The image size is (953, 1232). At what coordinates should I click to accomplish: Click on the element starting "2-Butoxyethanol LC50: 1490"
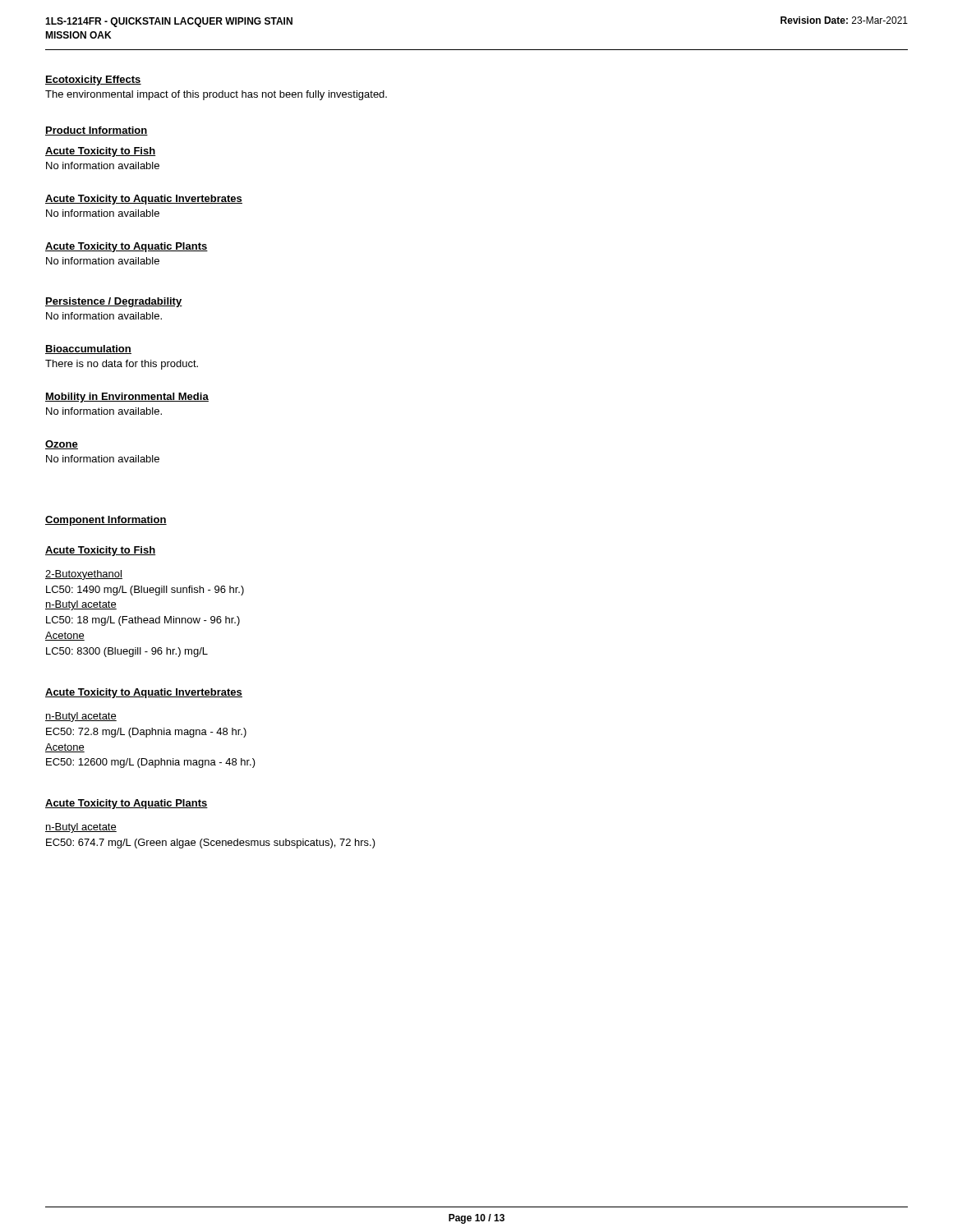(145, 612)
